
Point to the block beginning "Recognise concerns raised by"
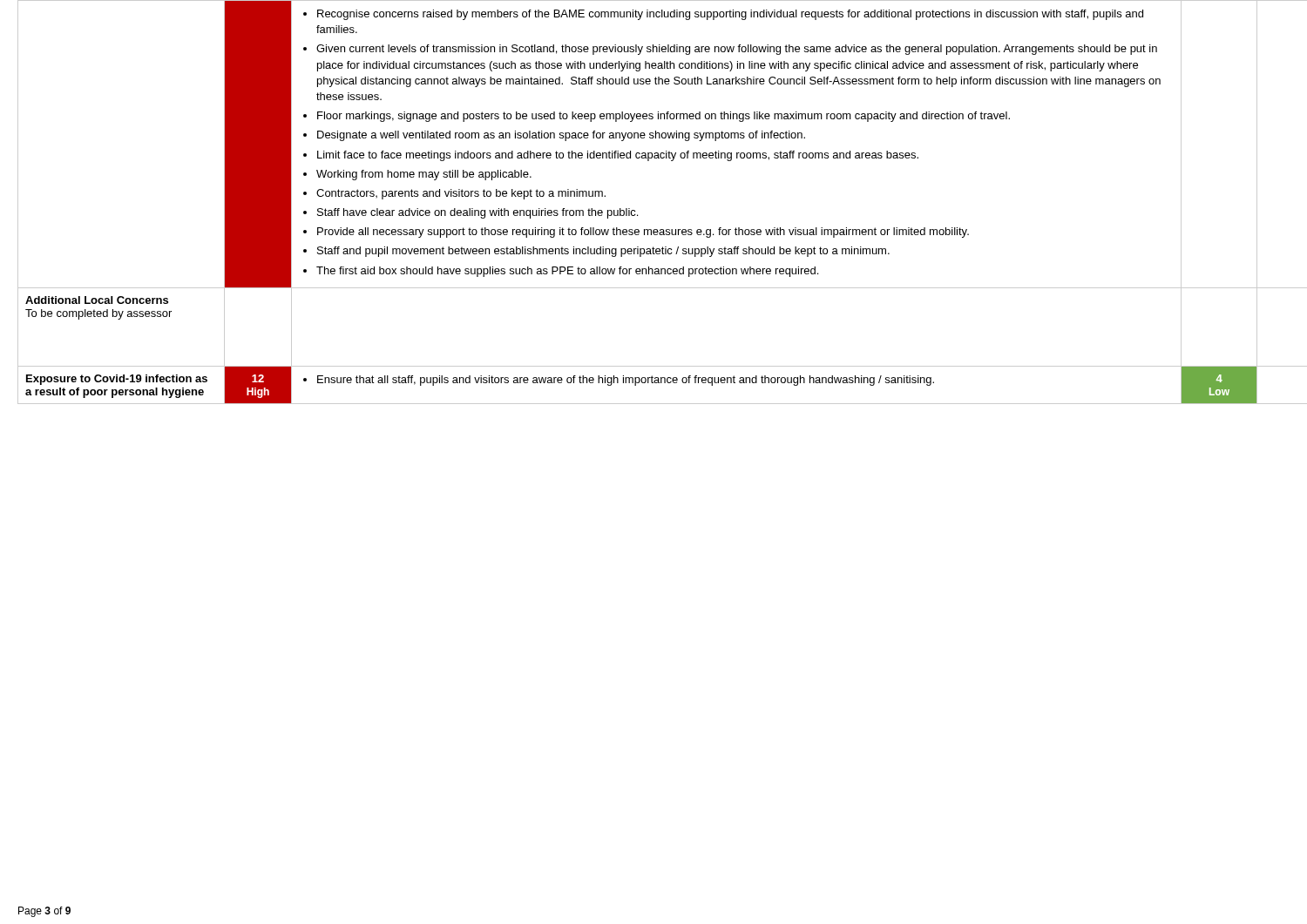[x=736, y=142]
